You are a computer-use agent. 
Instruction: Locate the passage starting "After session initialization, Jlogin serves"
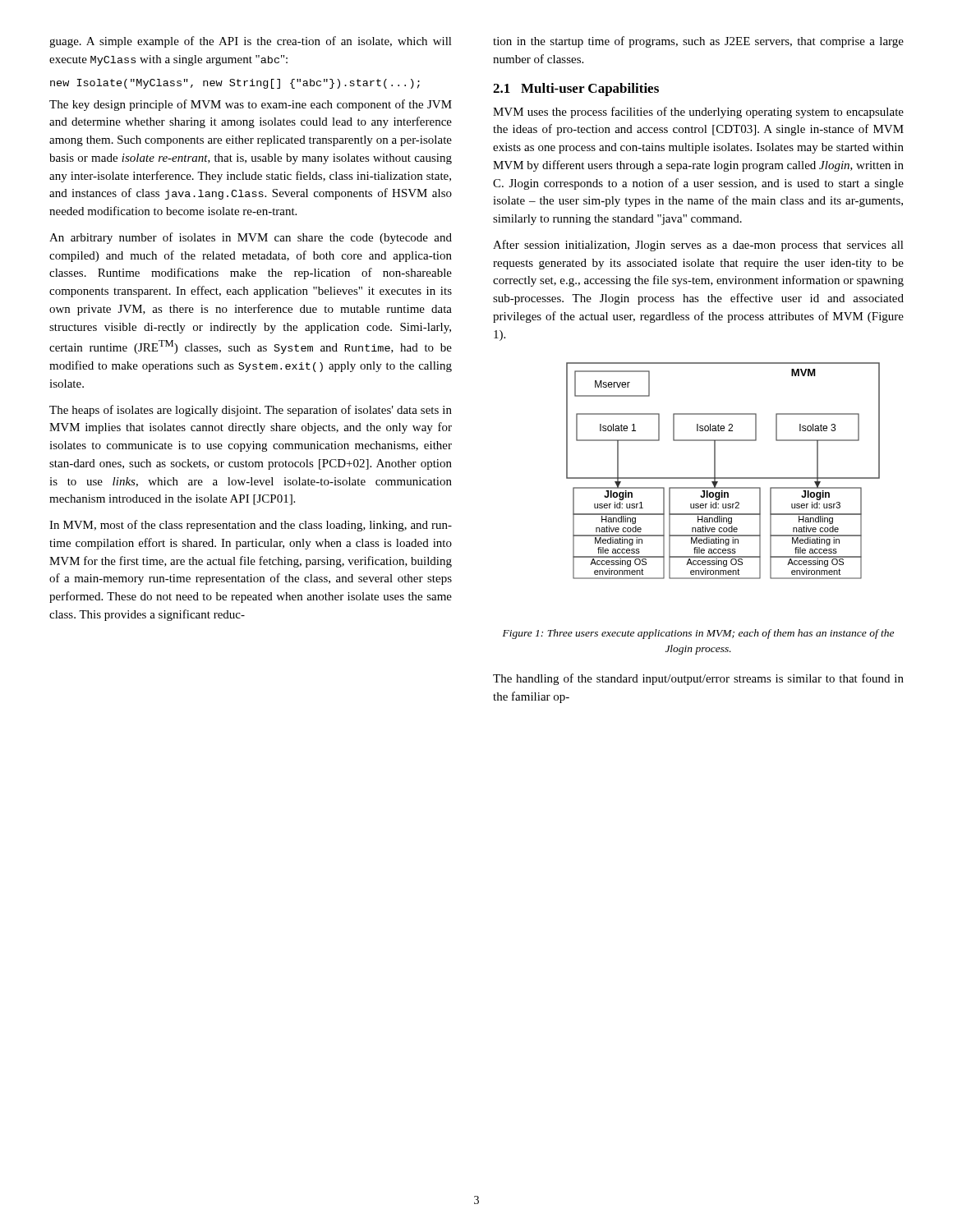pos(698,289)
